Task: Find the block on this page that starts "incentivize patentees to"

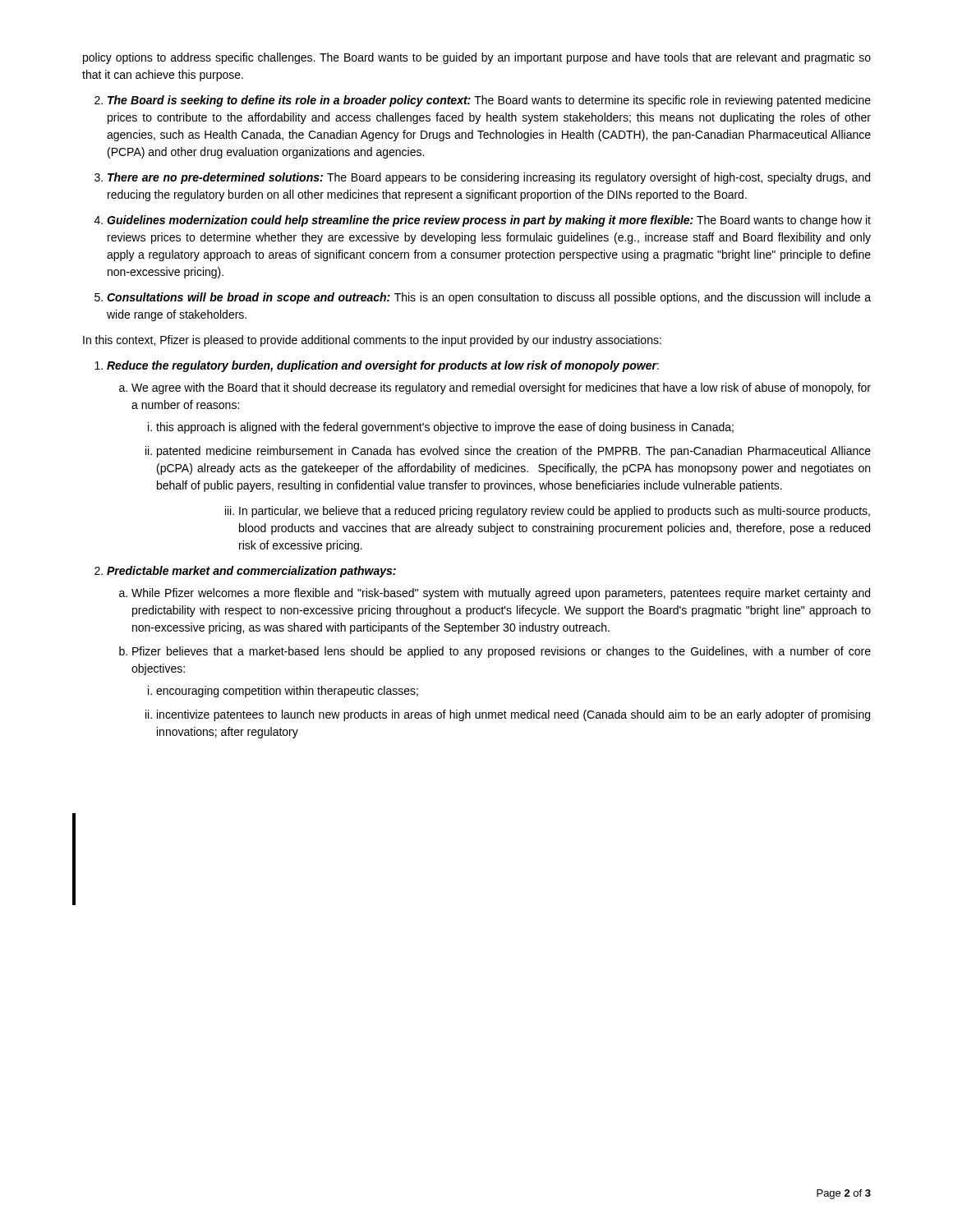Action: point(513,723)
